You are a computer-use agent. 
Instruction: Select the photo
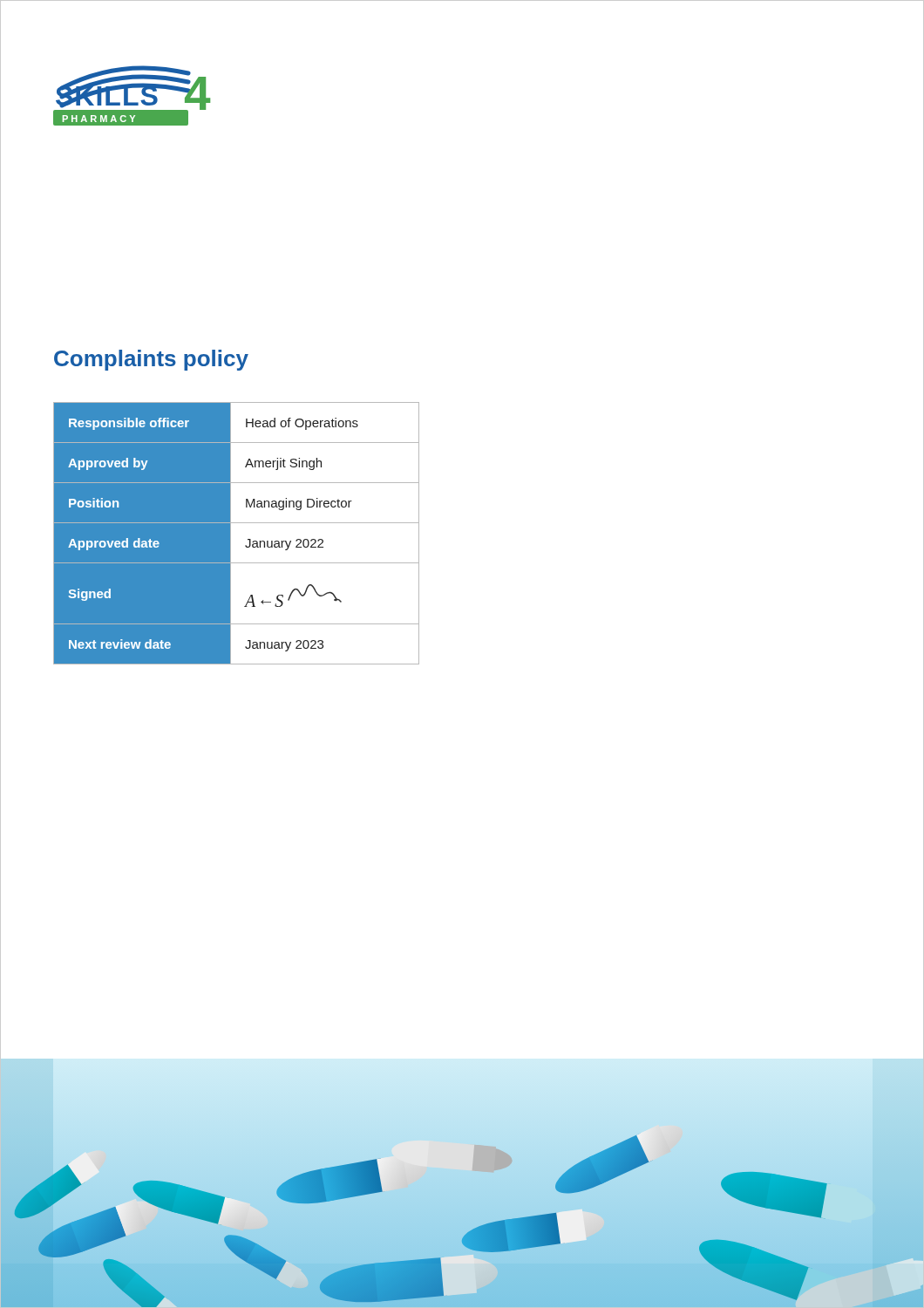pyautogui.click(x=462, y=1183)
